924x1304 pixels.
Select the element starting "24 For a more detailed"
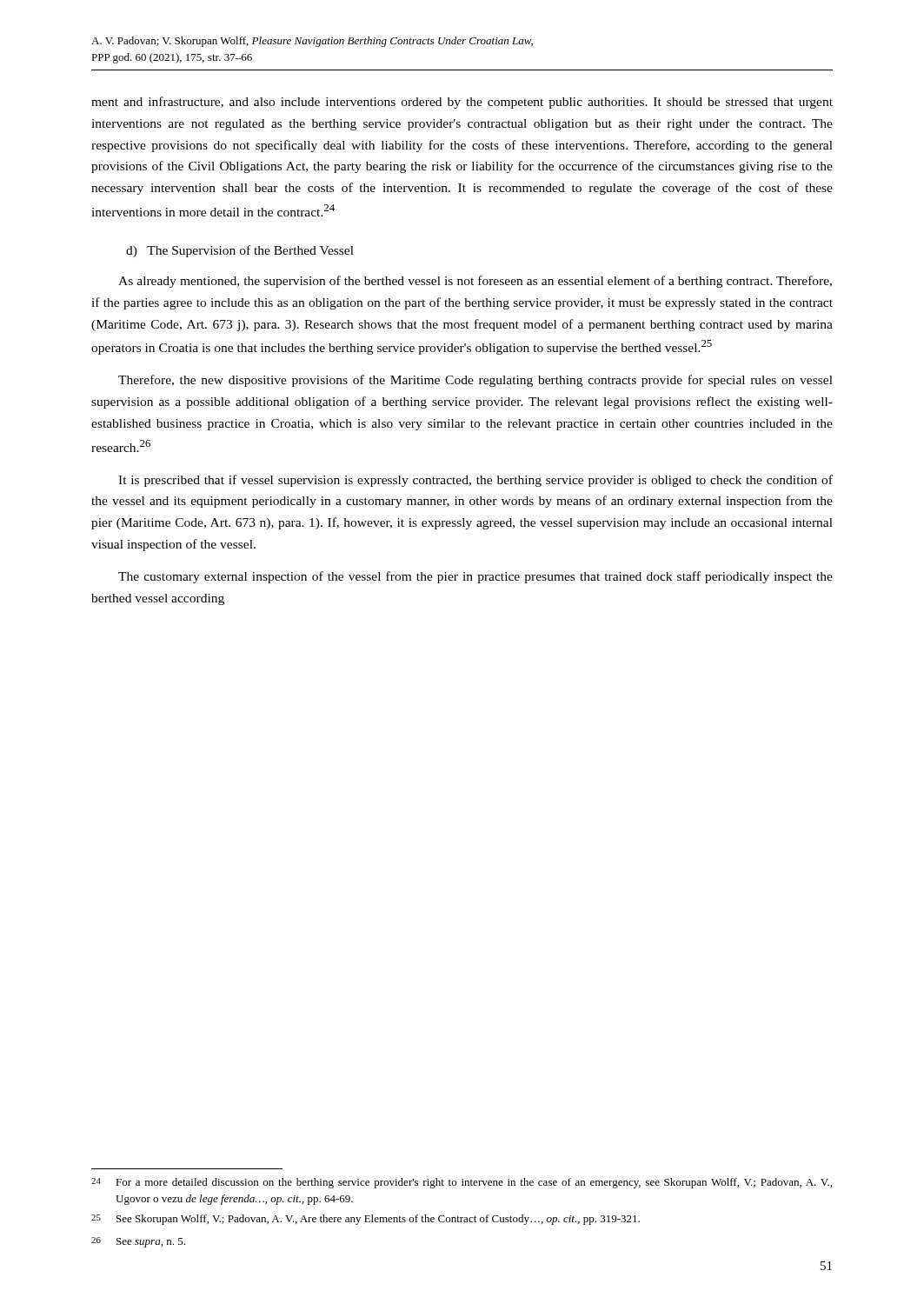(462, 1191)
